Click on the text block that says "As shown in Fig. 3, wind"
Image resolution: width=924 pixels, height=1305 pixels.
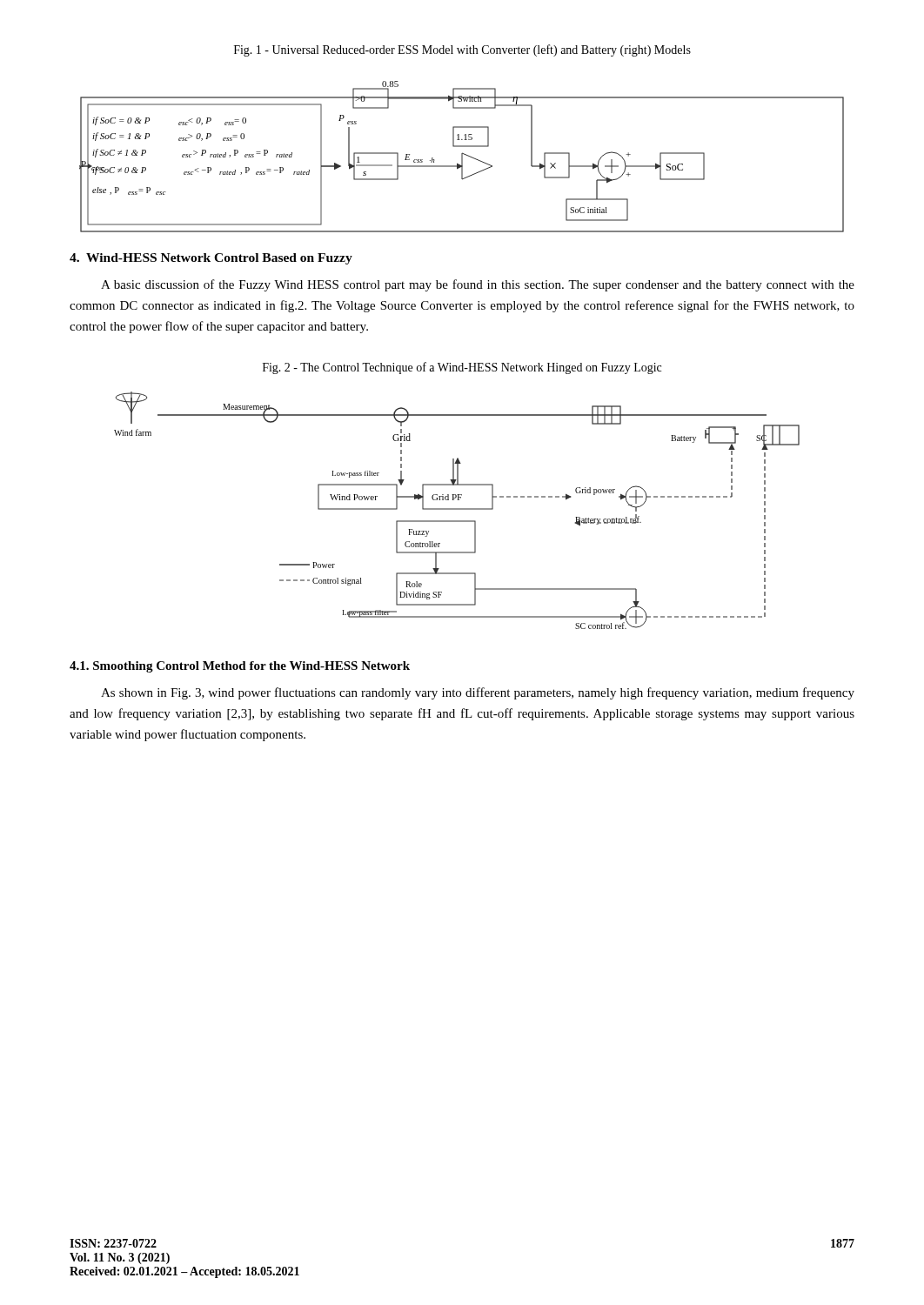point(462,713)
